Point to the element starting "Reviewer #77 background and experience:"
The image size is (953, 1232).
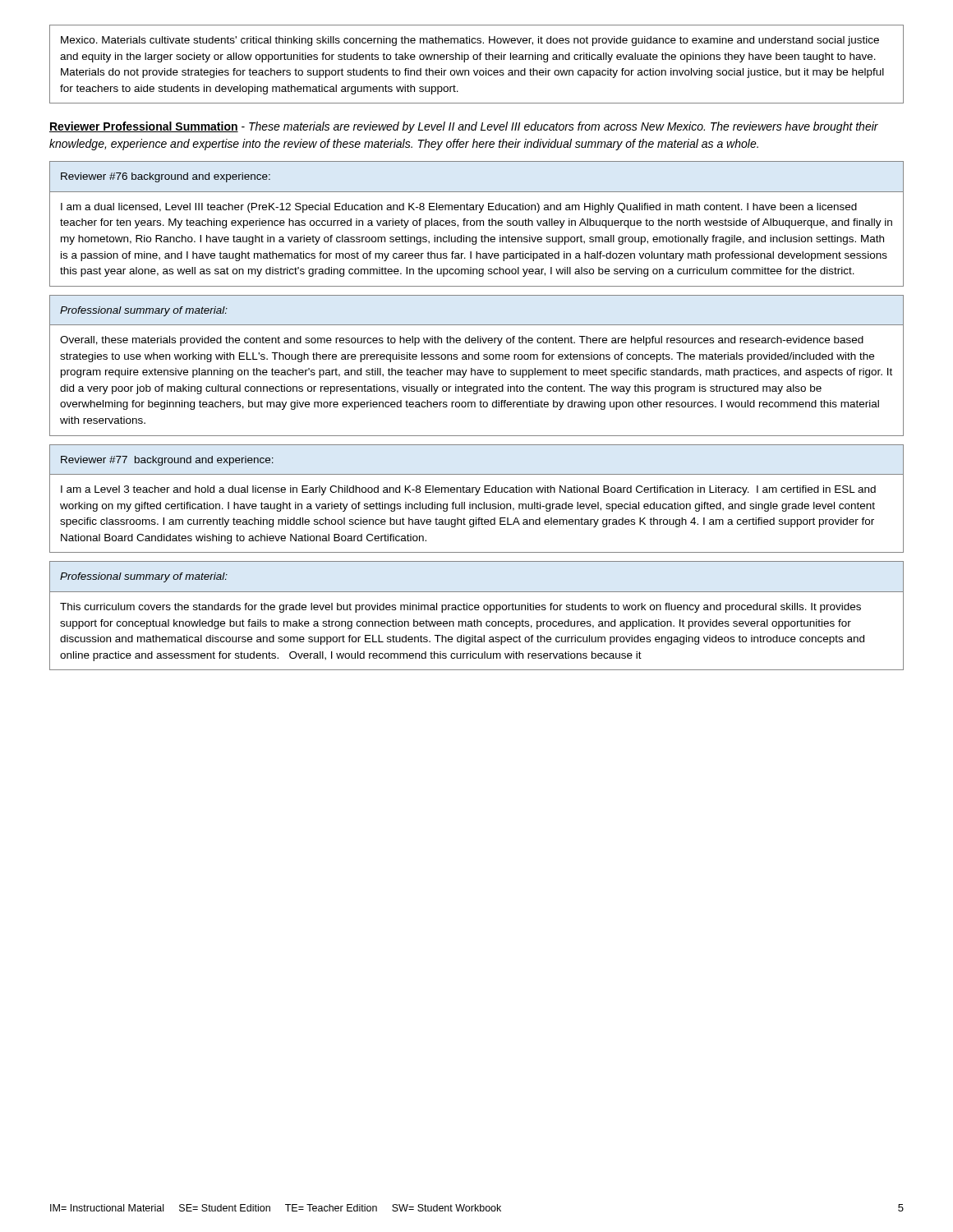[167, 459]
